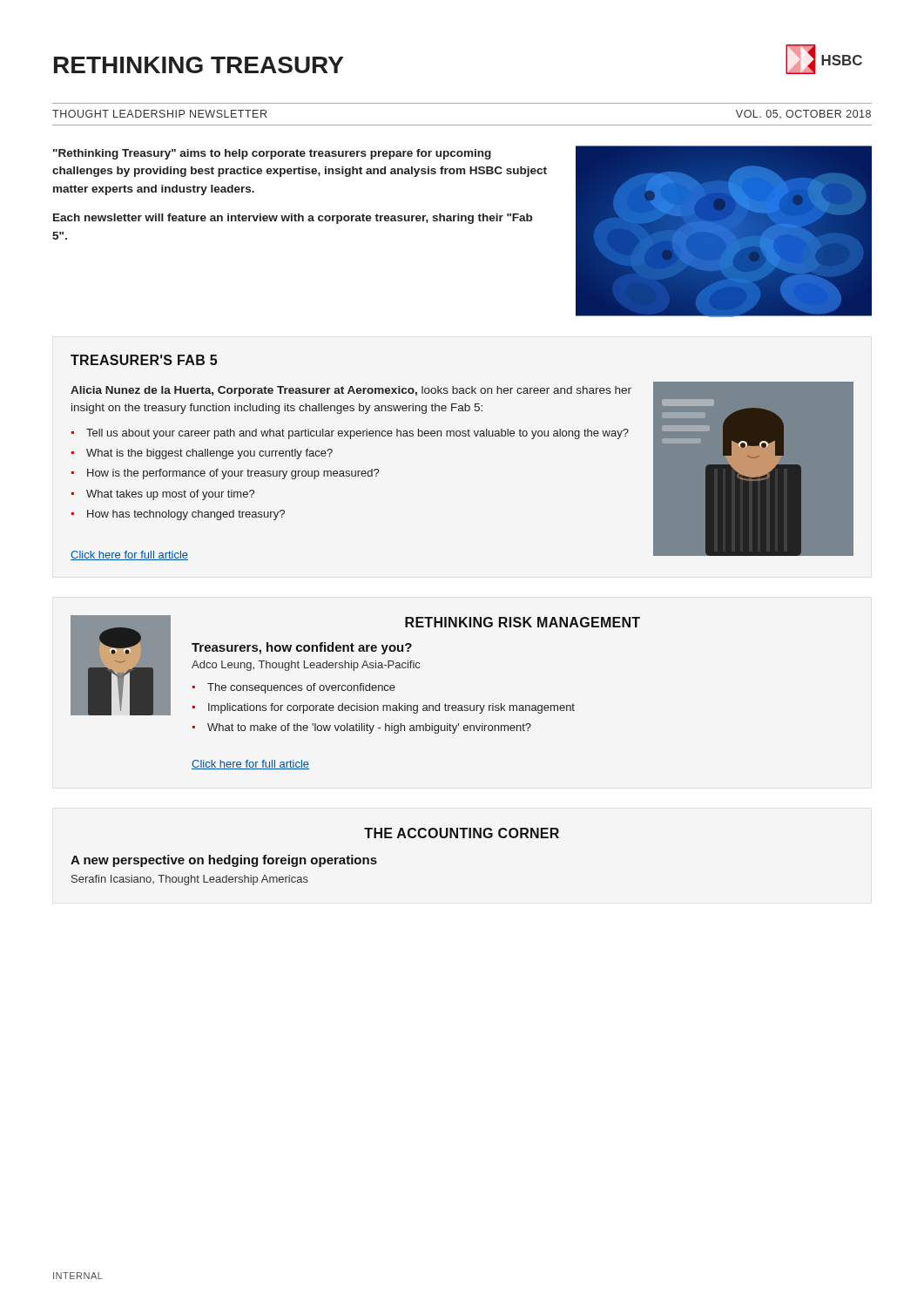
Task: Select the list item with the text "How has technology changed treasury?"
Action: tap(186, 513)
